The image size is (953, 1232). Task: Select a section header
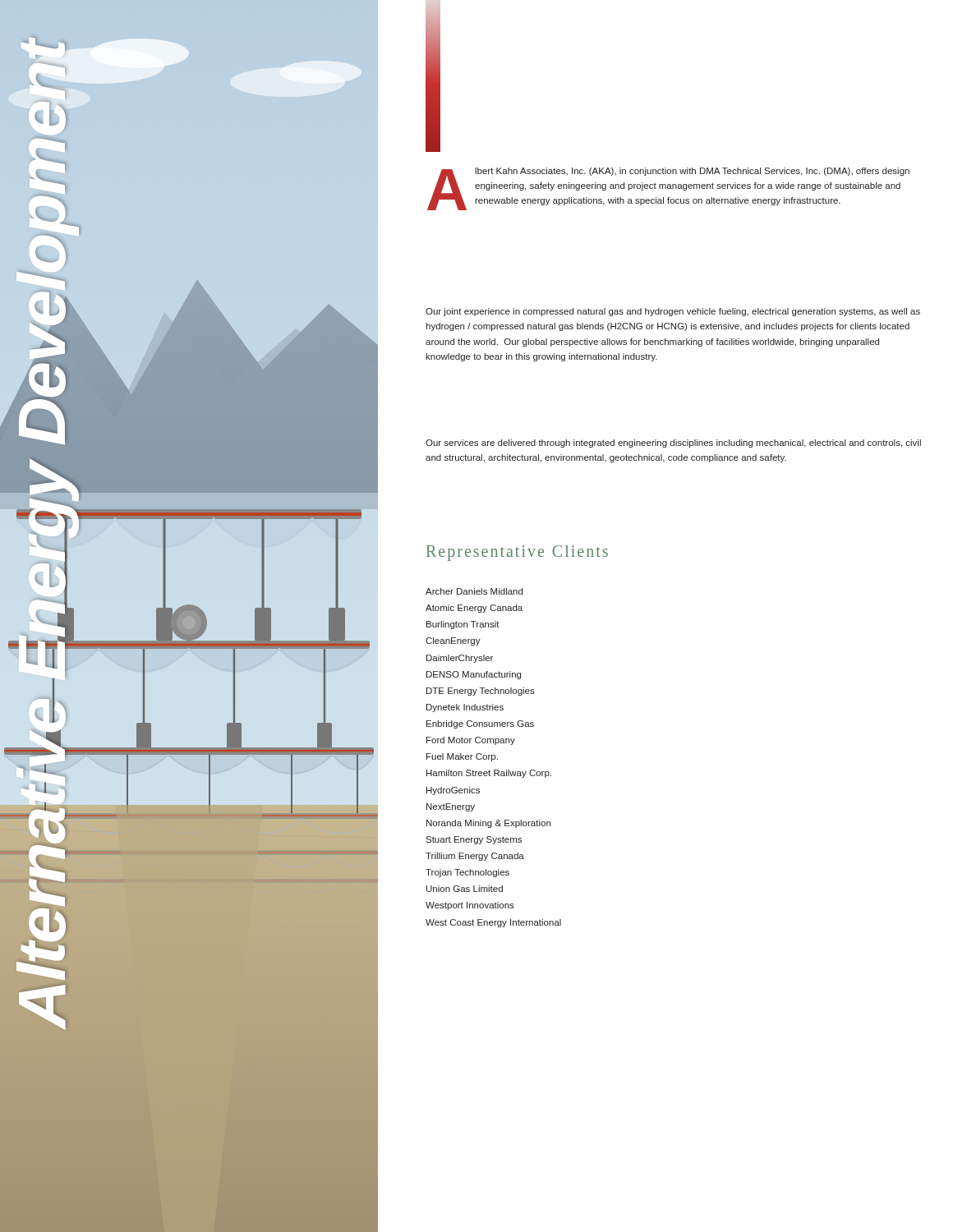(518, 552)
